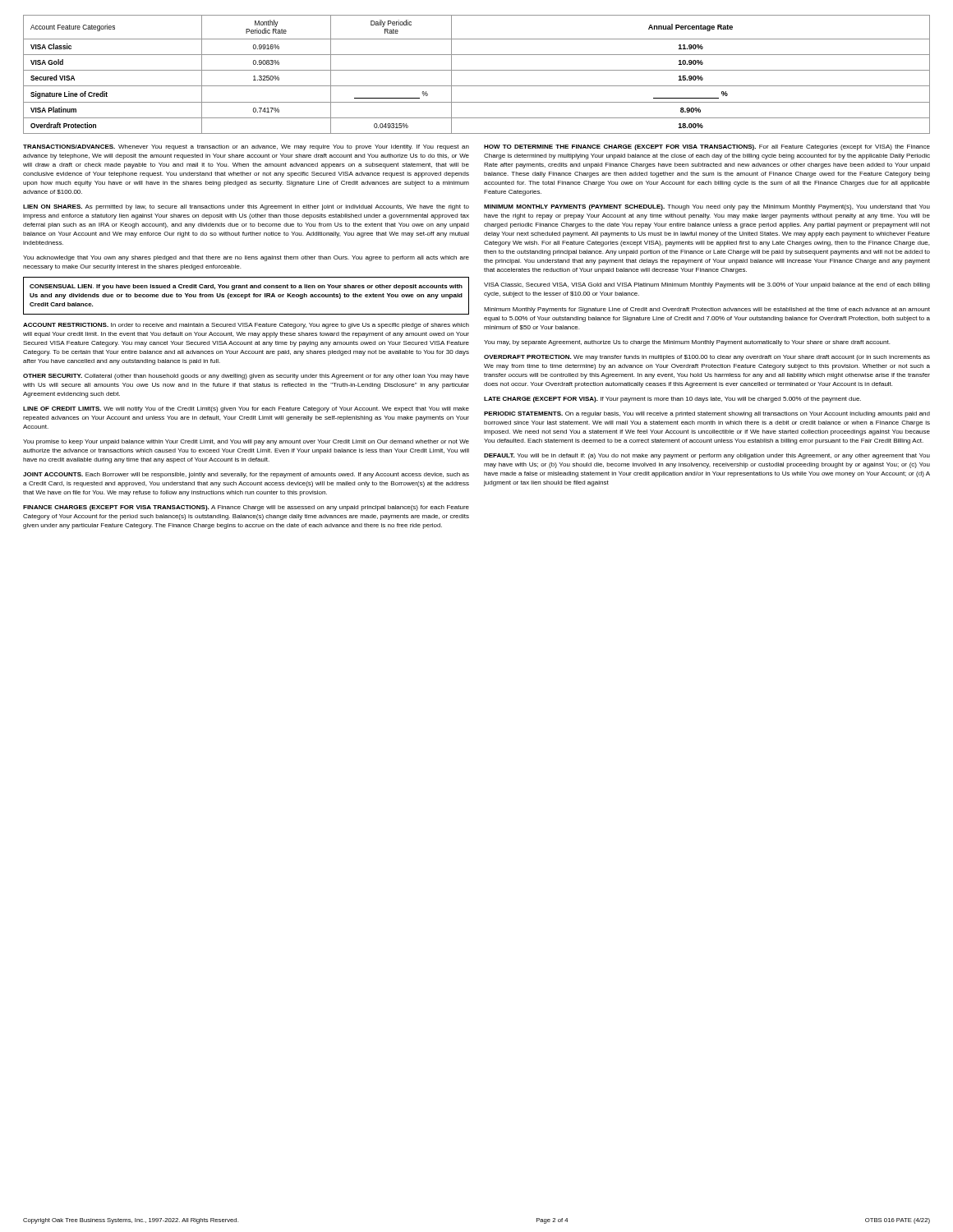Find the passage starting "ACCOUNT RESTRICTIONS. In order"
This screenshot has width=953, height=1232.
pyautogui.click(x=246, y=343)
